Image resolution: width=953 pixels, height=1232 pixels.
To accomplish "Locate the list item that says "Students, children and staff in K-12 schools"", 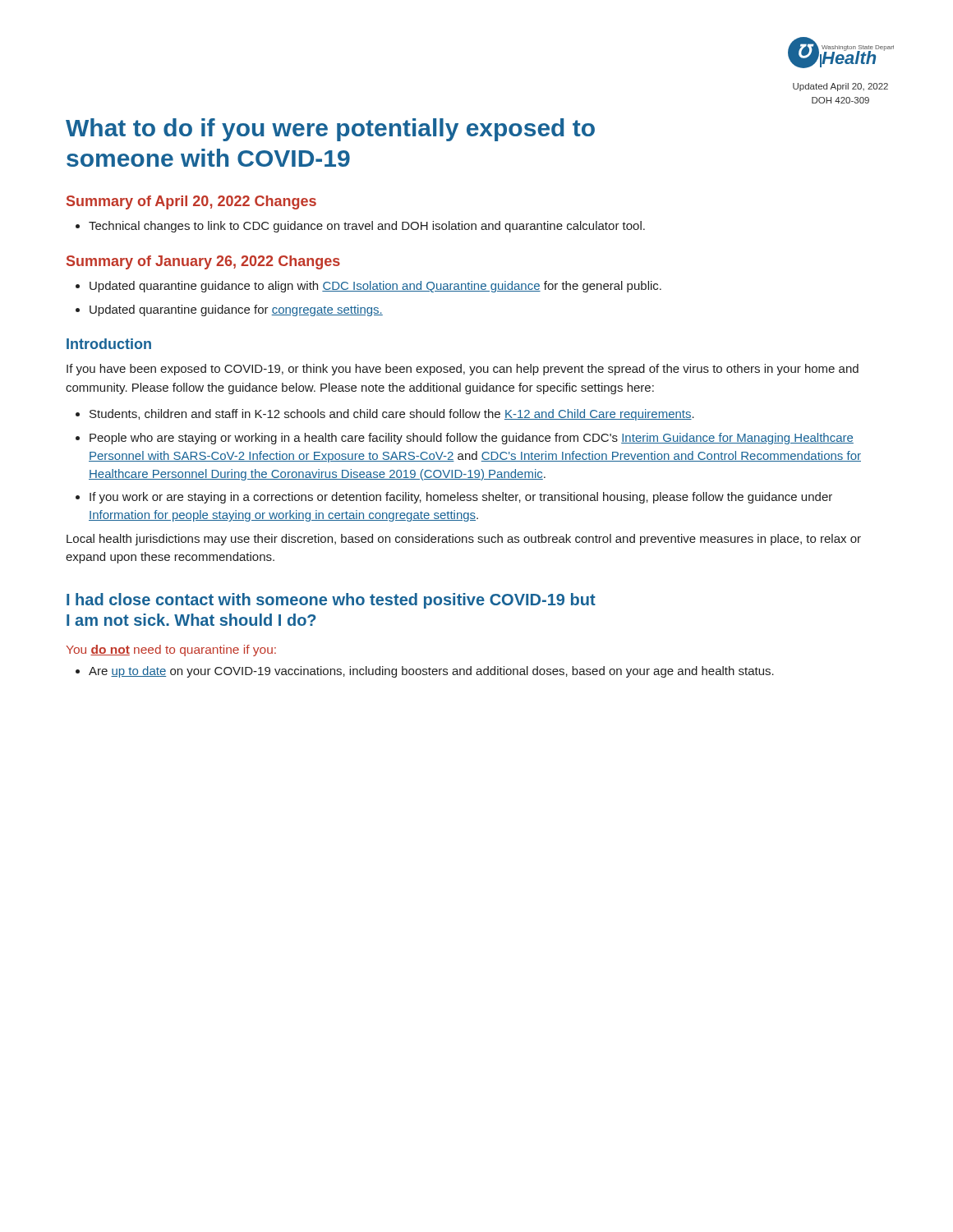I will (476, 465).
